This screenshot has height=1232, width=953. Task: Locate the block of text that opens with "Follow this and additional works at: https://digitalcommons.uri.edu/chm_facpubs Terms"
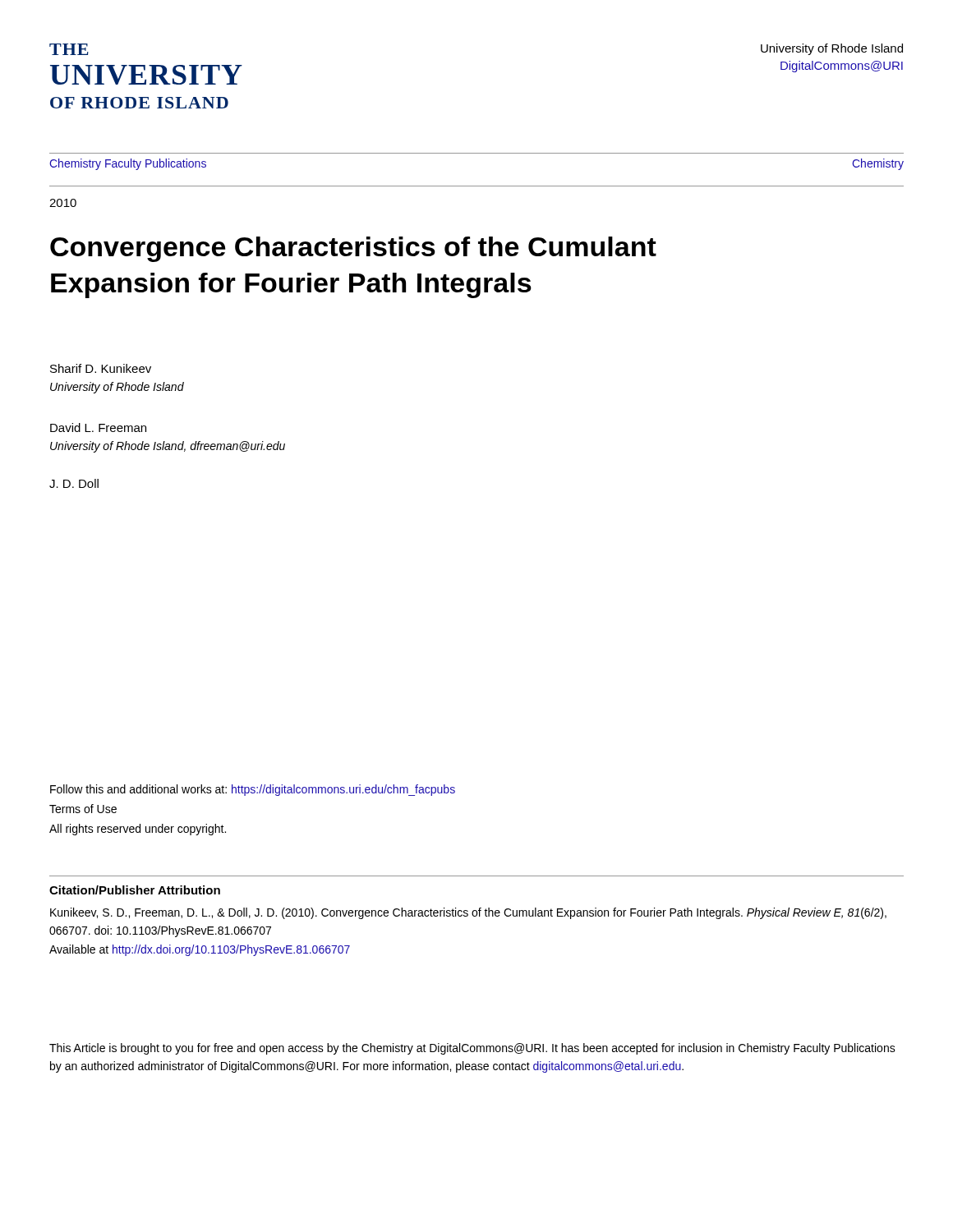point(253,790)
